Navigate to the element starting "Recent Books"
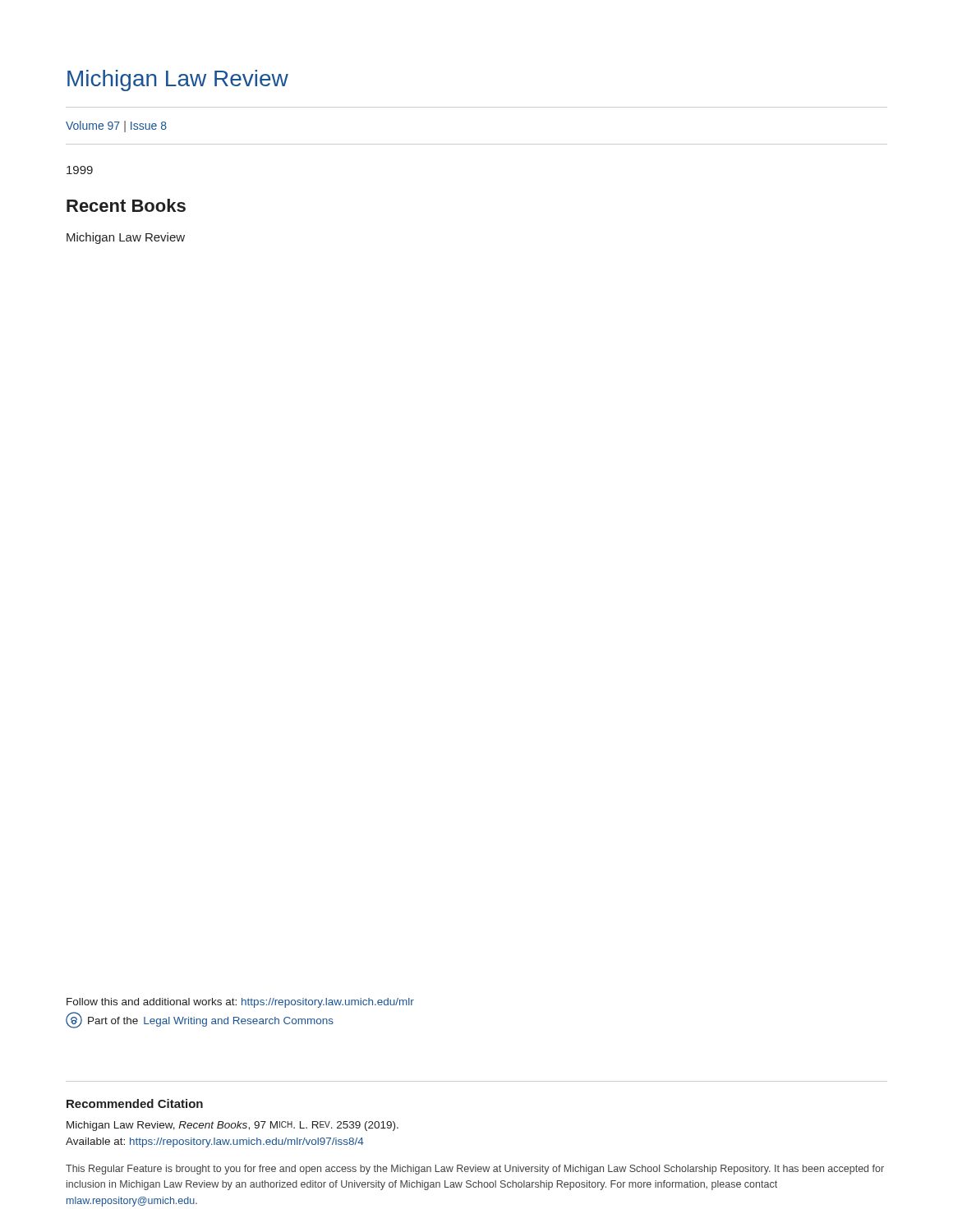Image resolution: width=953 pixels, height=1232 pixels. (126, 206)
